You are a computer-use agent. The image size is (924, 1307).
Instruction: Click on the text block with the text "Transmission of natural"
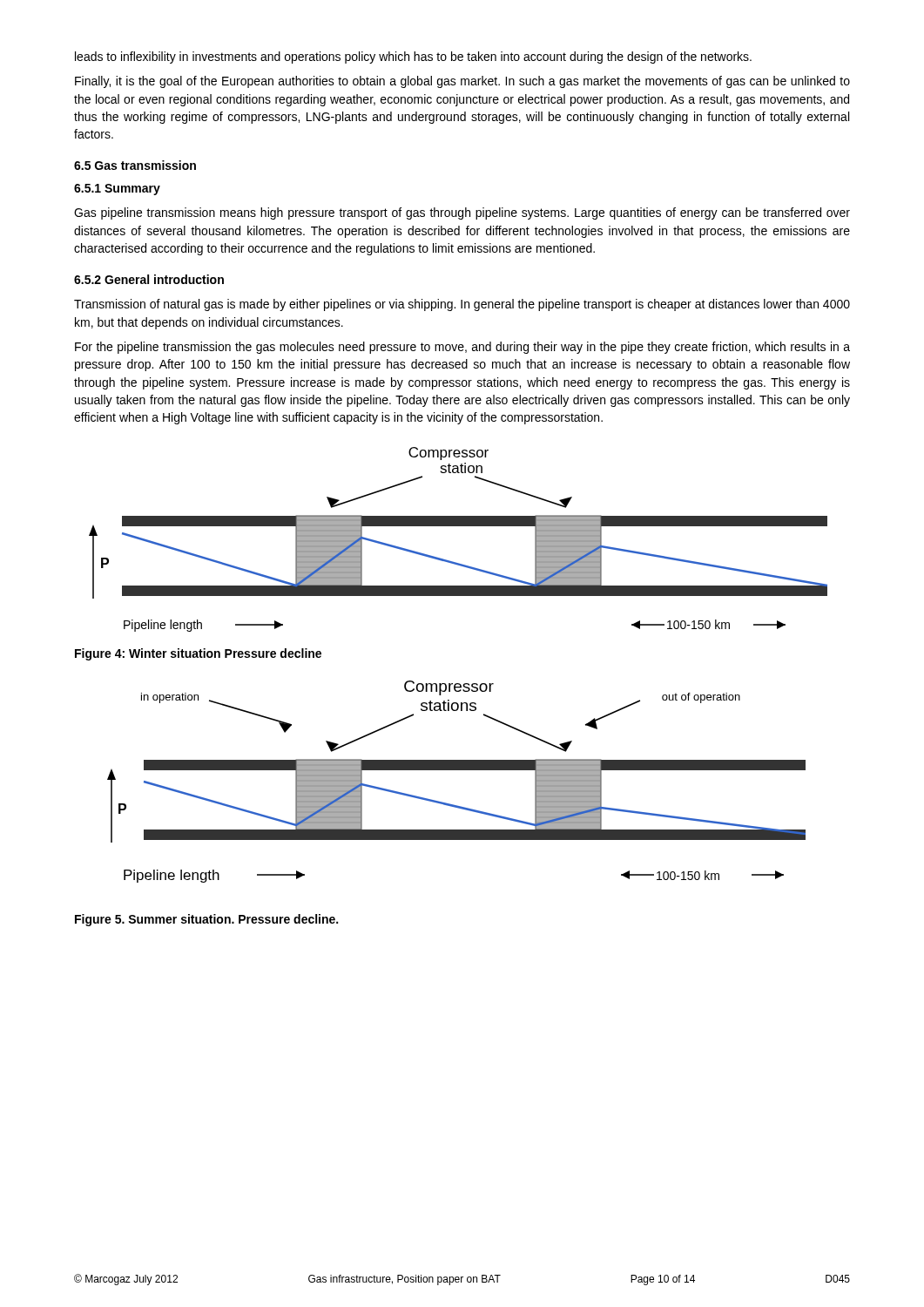(462, 313)
